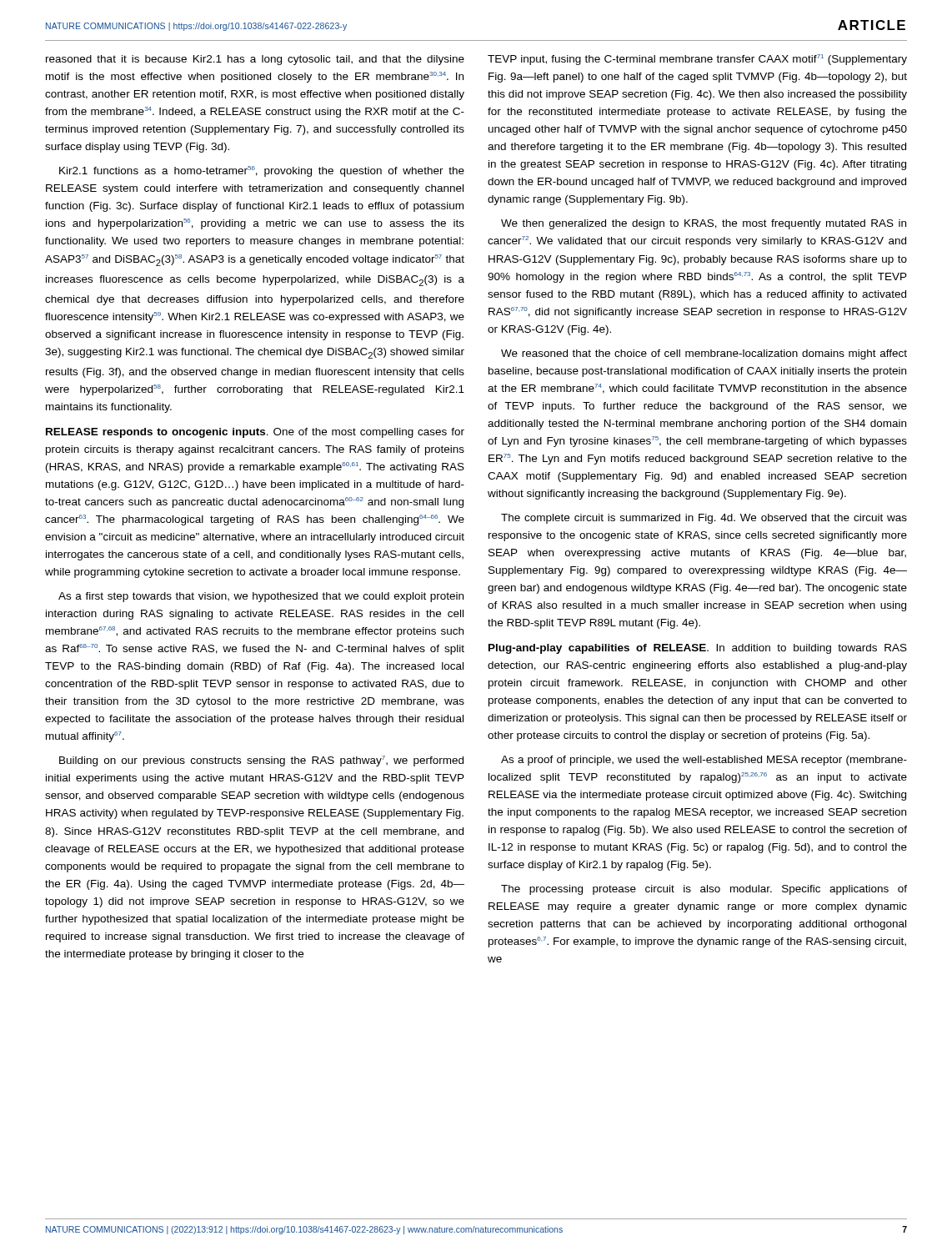Find the text block that reads "RELEASE responds to oncogenic inputs."

point(255,501)
